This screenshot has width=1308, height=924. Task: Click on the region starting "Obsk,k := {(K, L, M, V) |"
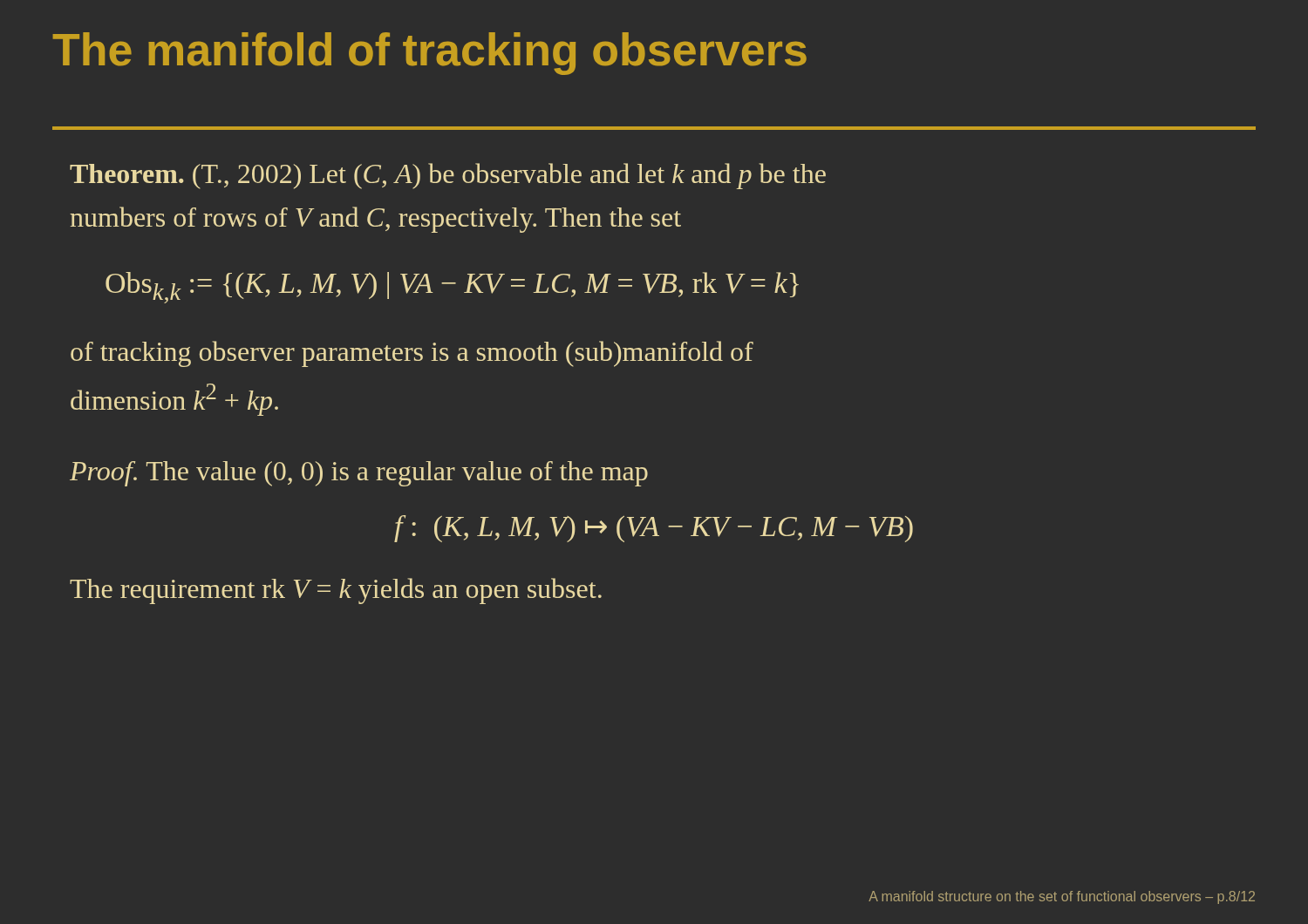tap(453, 286)
